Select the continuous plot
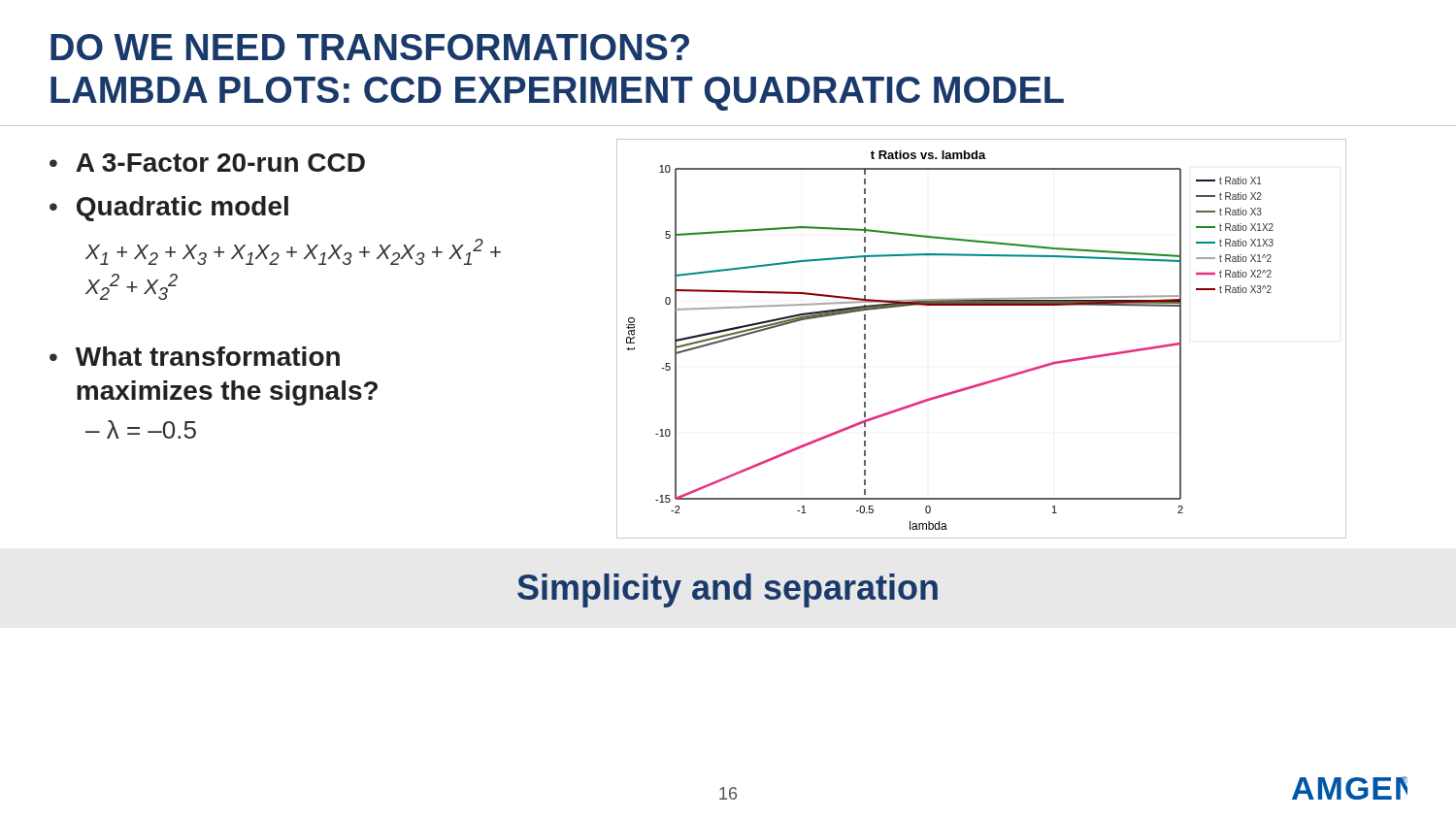 point(980,338)
